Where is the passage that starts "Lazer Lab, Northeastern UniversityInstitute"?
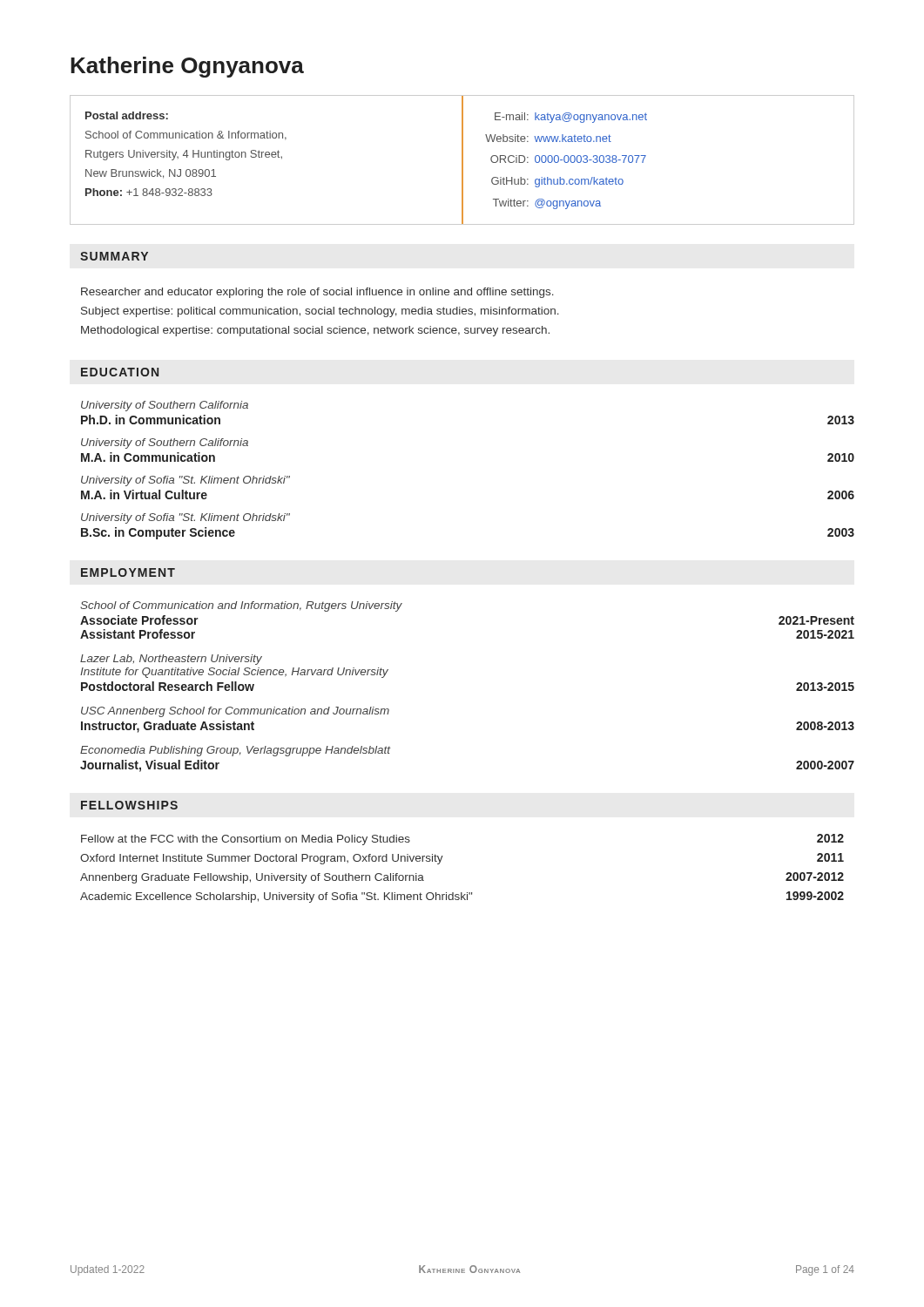Screen dimensions: 1307x924 pos(171,660)
